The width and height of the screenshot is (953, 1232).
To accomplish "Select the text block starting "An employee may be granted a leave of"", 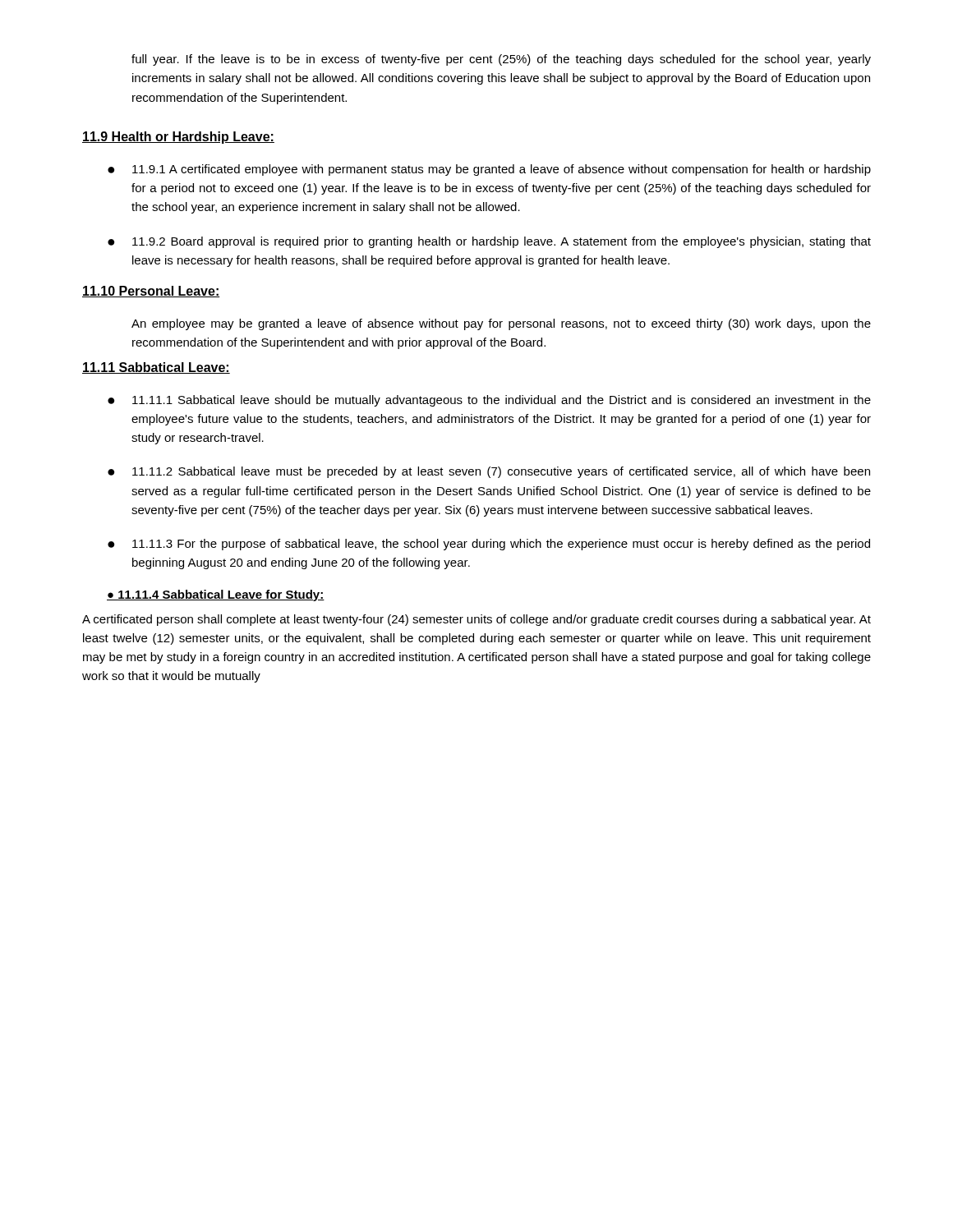I will 501,333.
